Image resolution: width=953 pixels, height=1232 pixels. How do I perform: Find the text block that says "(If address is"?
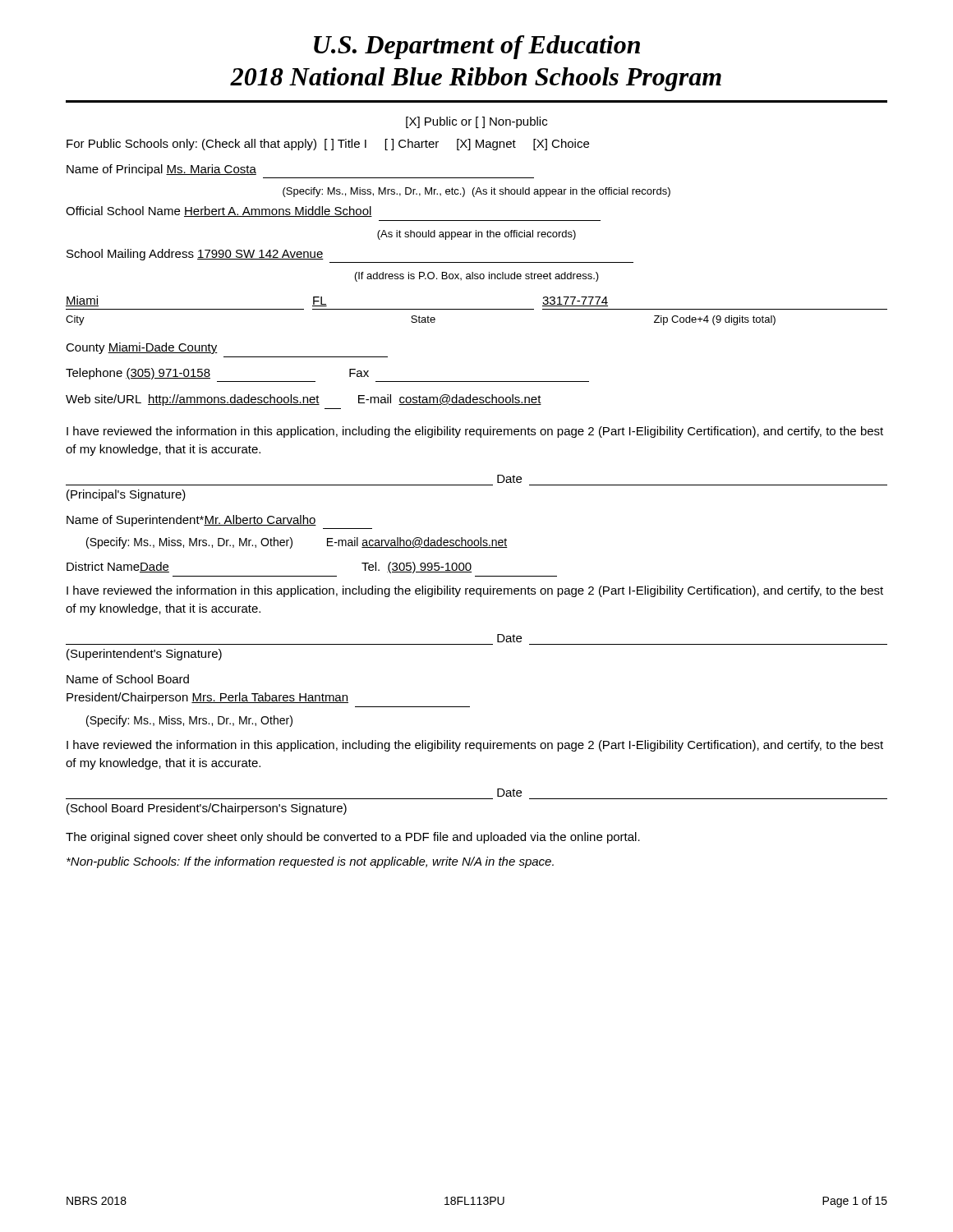pyautogui.click(x=476, y=276)
